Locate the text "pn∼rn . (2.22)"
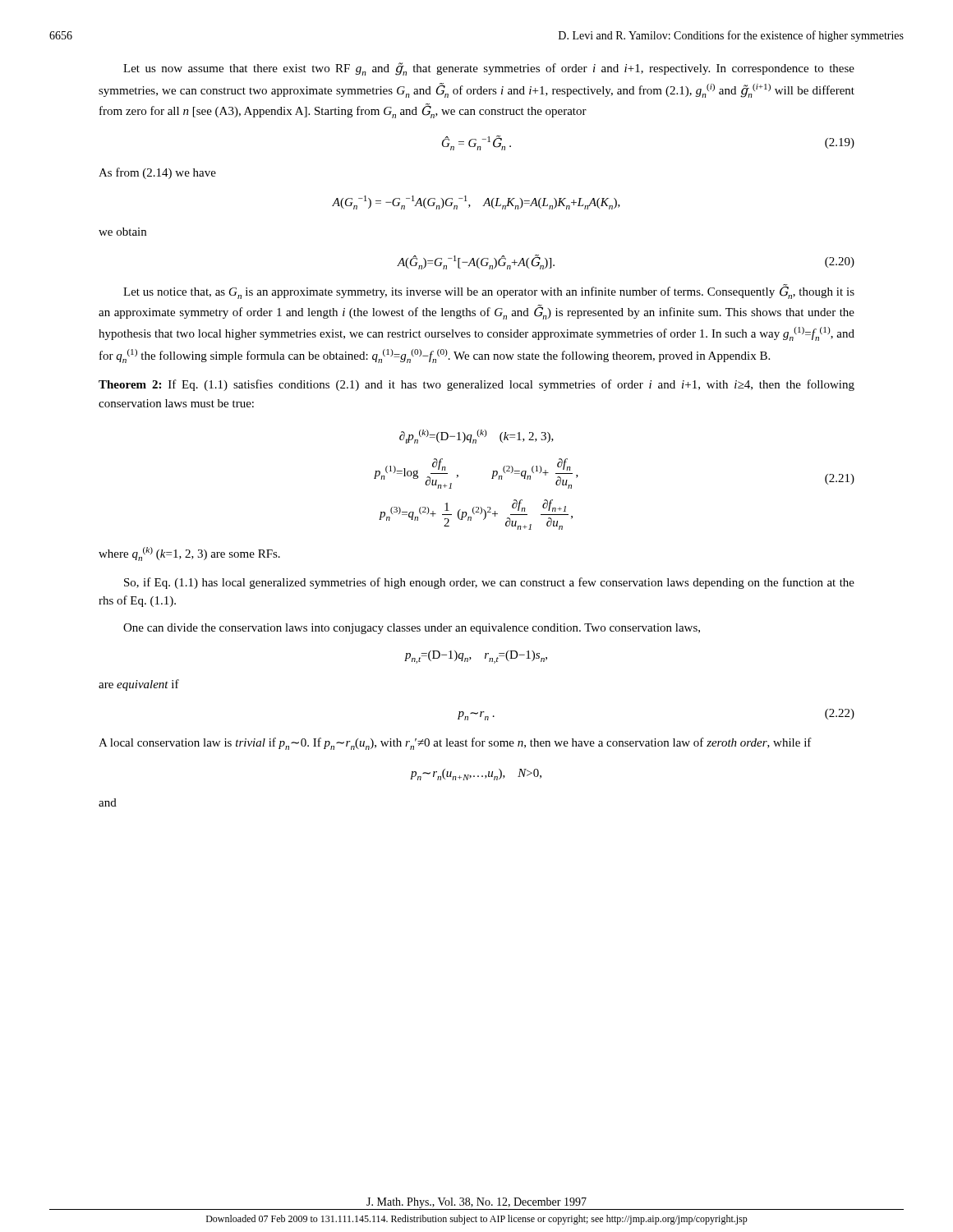The width and height of the screenshot is (953, 1232). (476, 714)
